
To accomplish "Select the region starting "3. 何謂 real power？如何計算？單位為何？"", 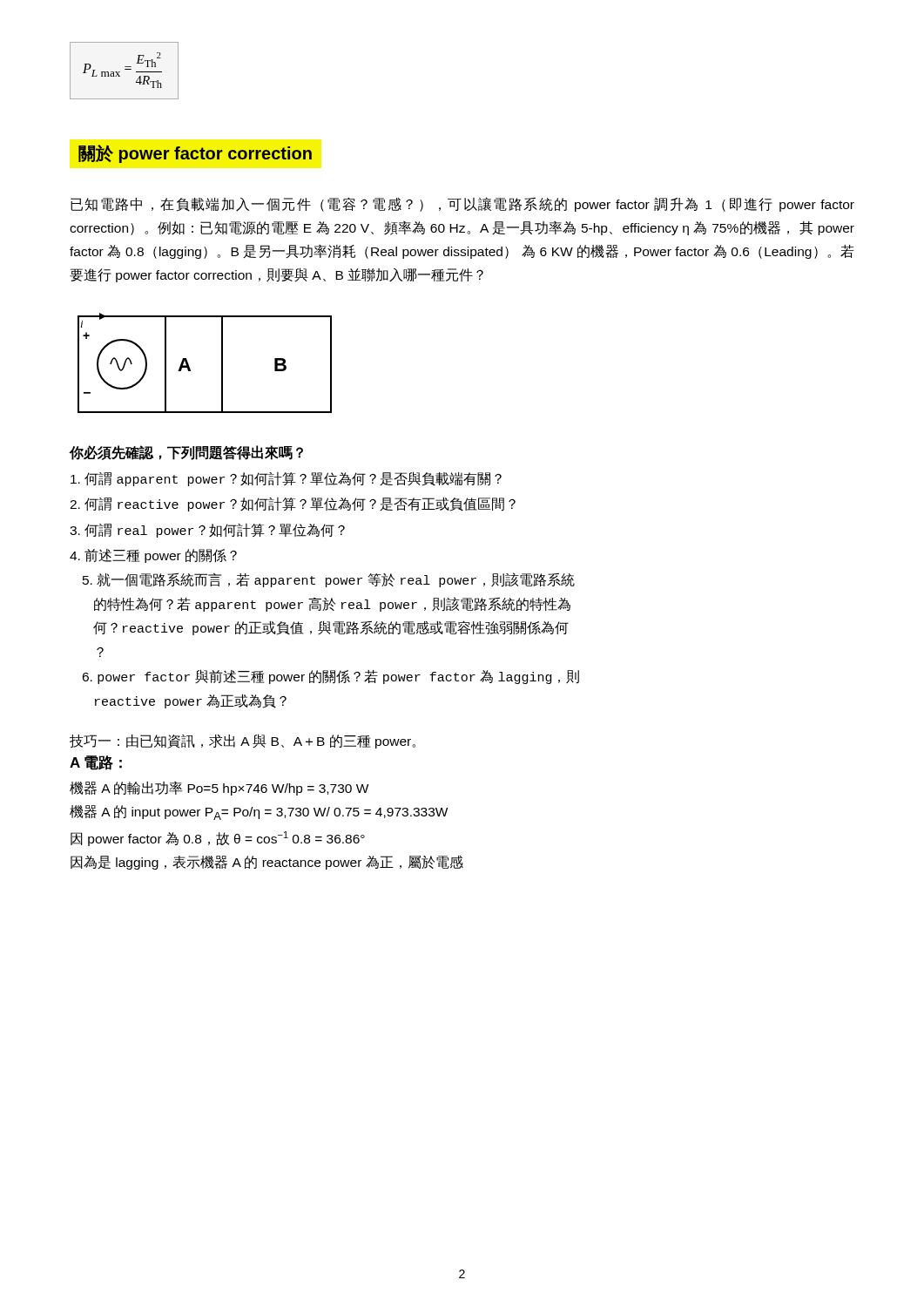I will click(209, 531).
